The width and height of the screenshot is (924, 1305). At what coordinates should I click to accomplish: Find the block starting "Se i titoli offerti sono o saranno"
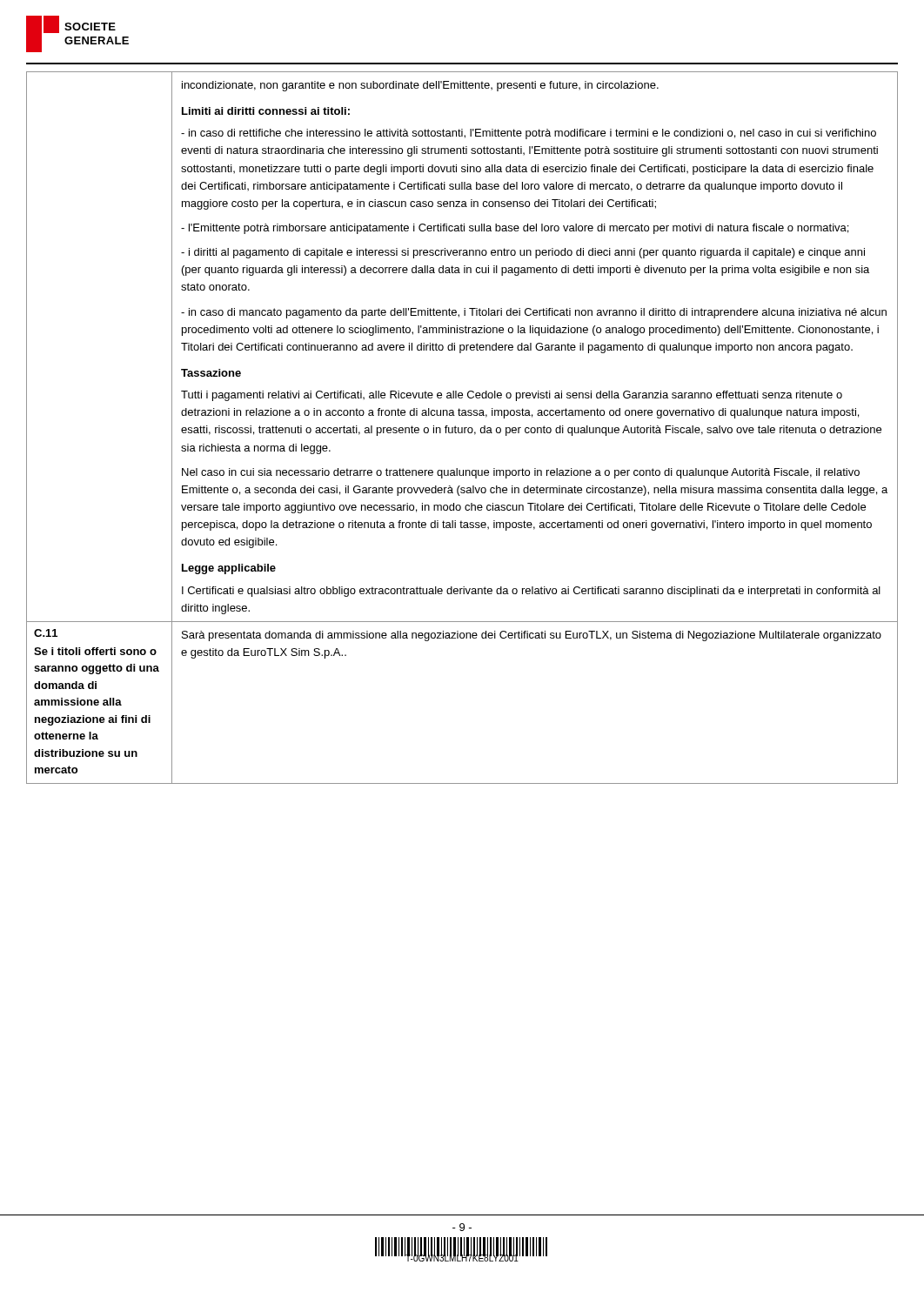[x=96, y=710]
